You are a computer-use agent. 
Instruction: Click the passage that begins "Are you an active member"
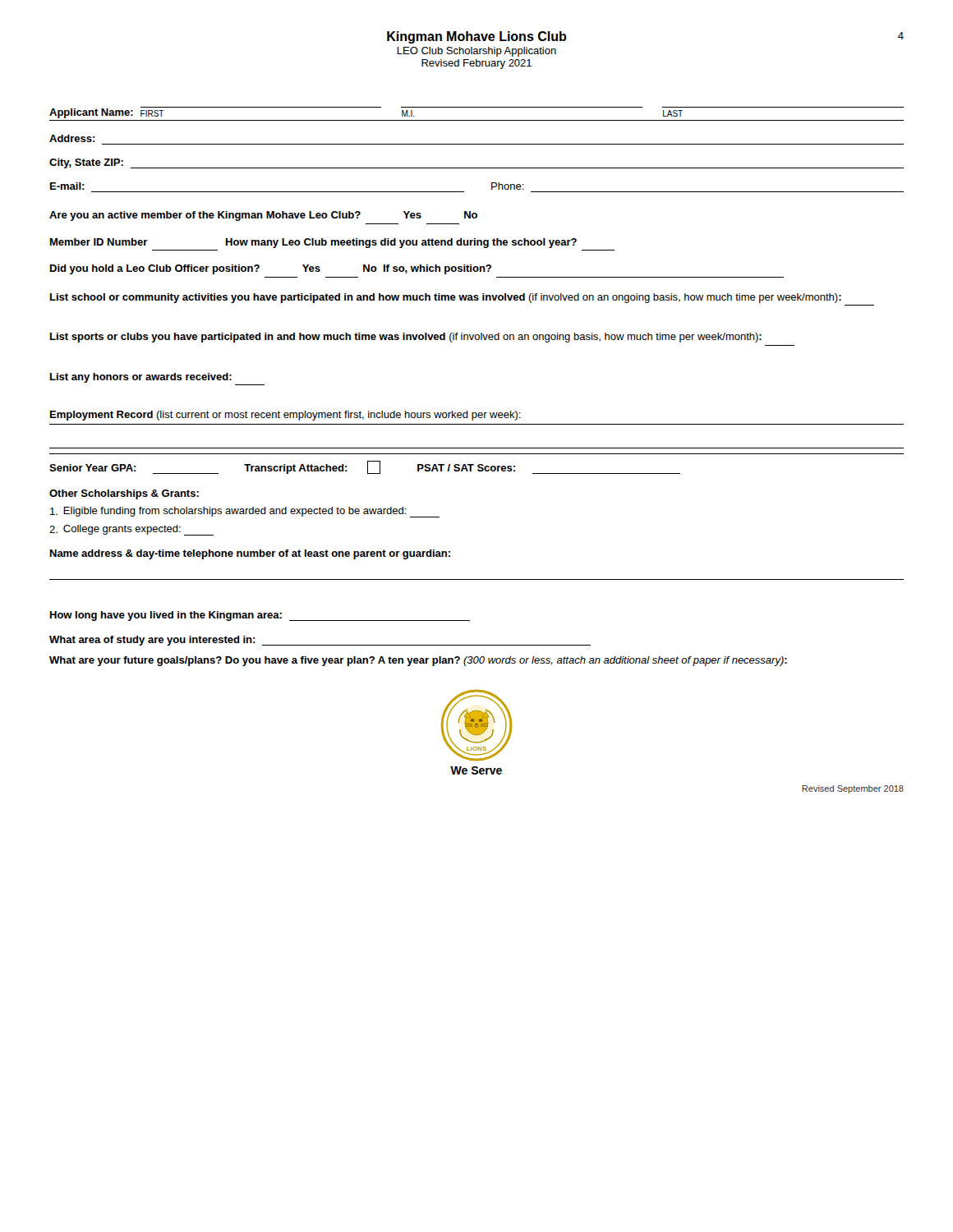pyautogui.click(x=264, y=215)
